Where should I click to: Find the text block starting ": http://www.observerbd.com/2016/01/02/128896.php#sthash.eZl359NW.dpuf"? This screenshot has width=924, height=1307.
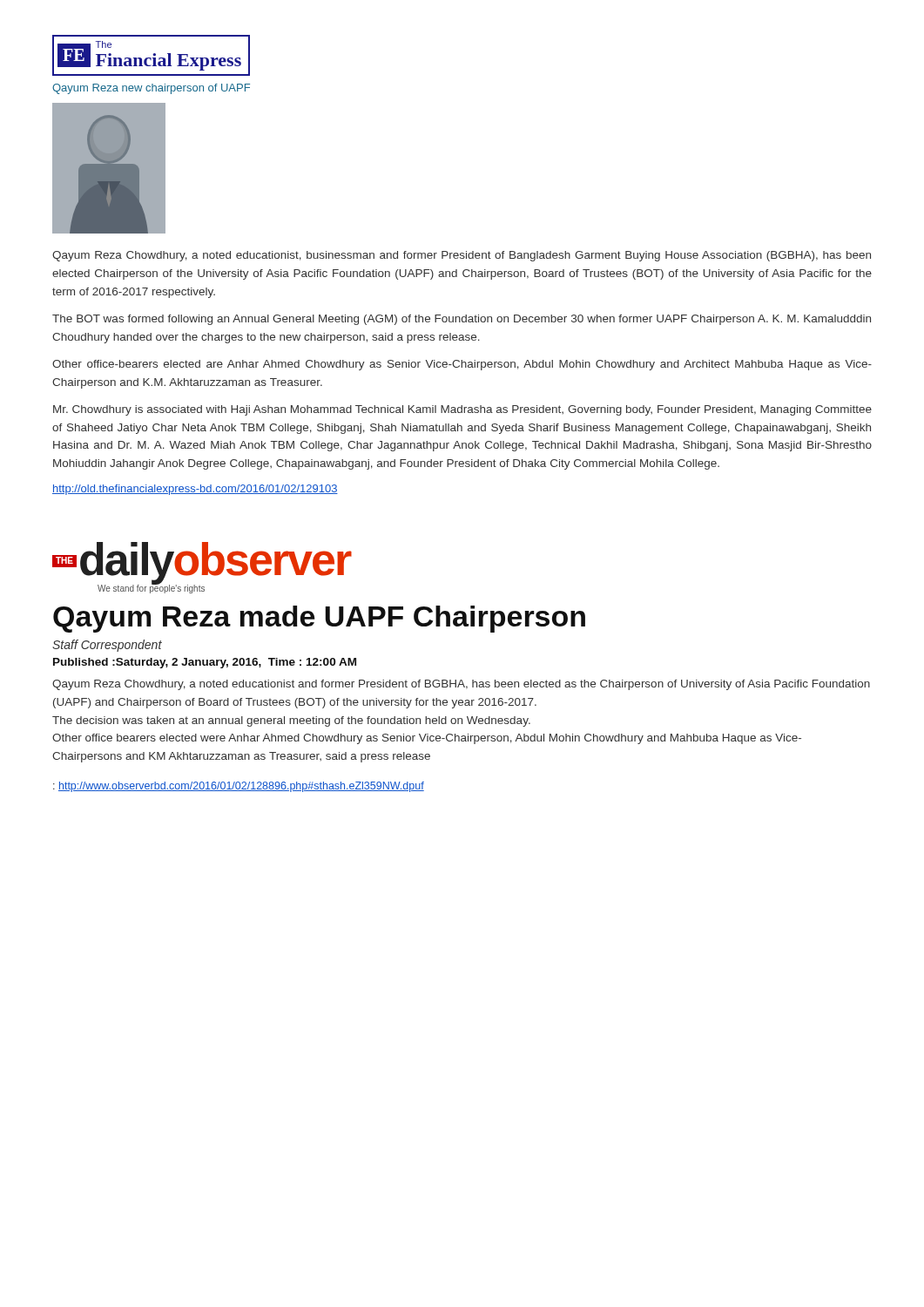click(238, 786)
